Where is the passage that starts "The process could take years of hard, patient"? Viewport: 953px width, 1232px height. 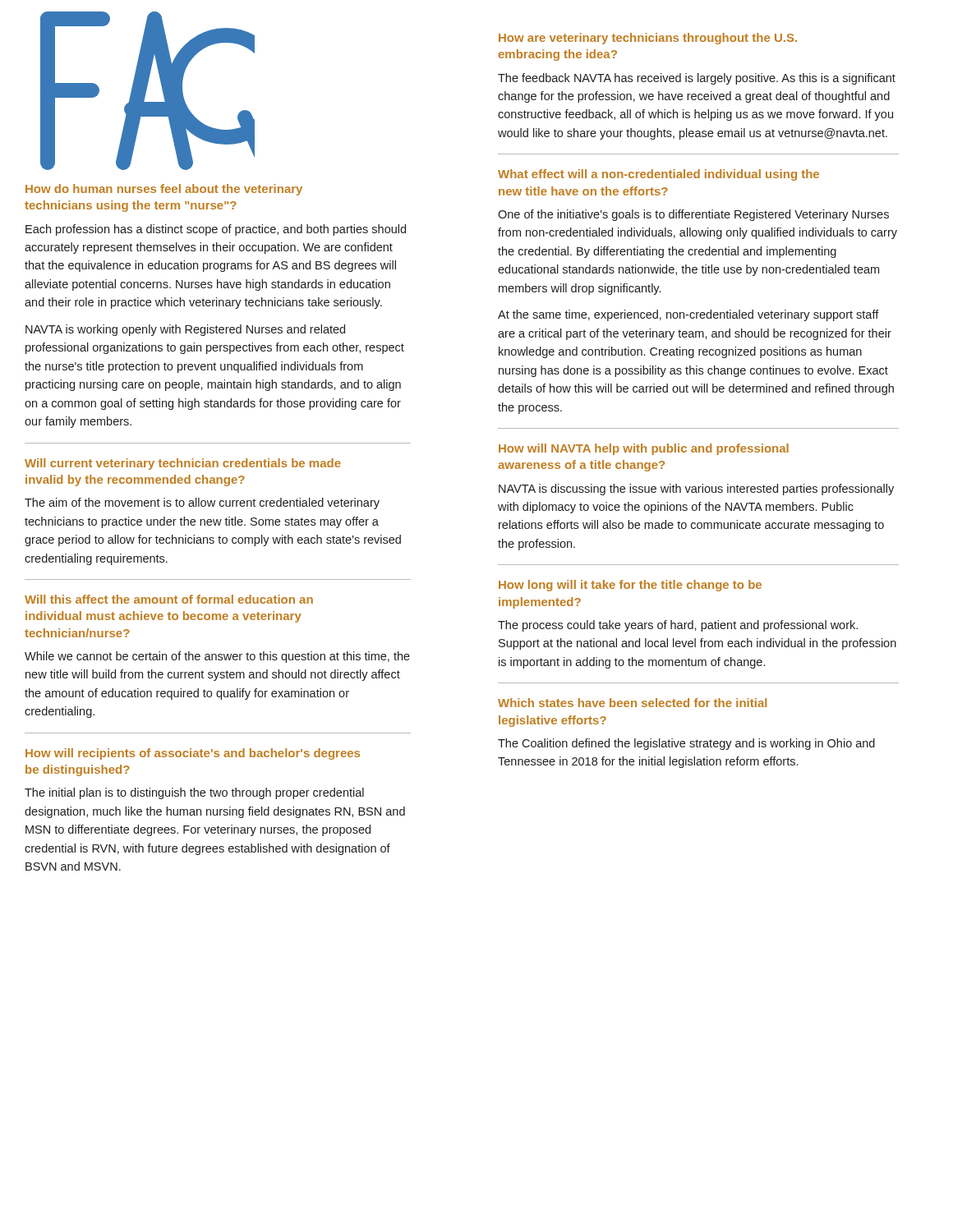pos(698,644)
